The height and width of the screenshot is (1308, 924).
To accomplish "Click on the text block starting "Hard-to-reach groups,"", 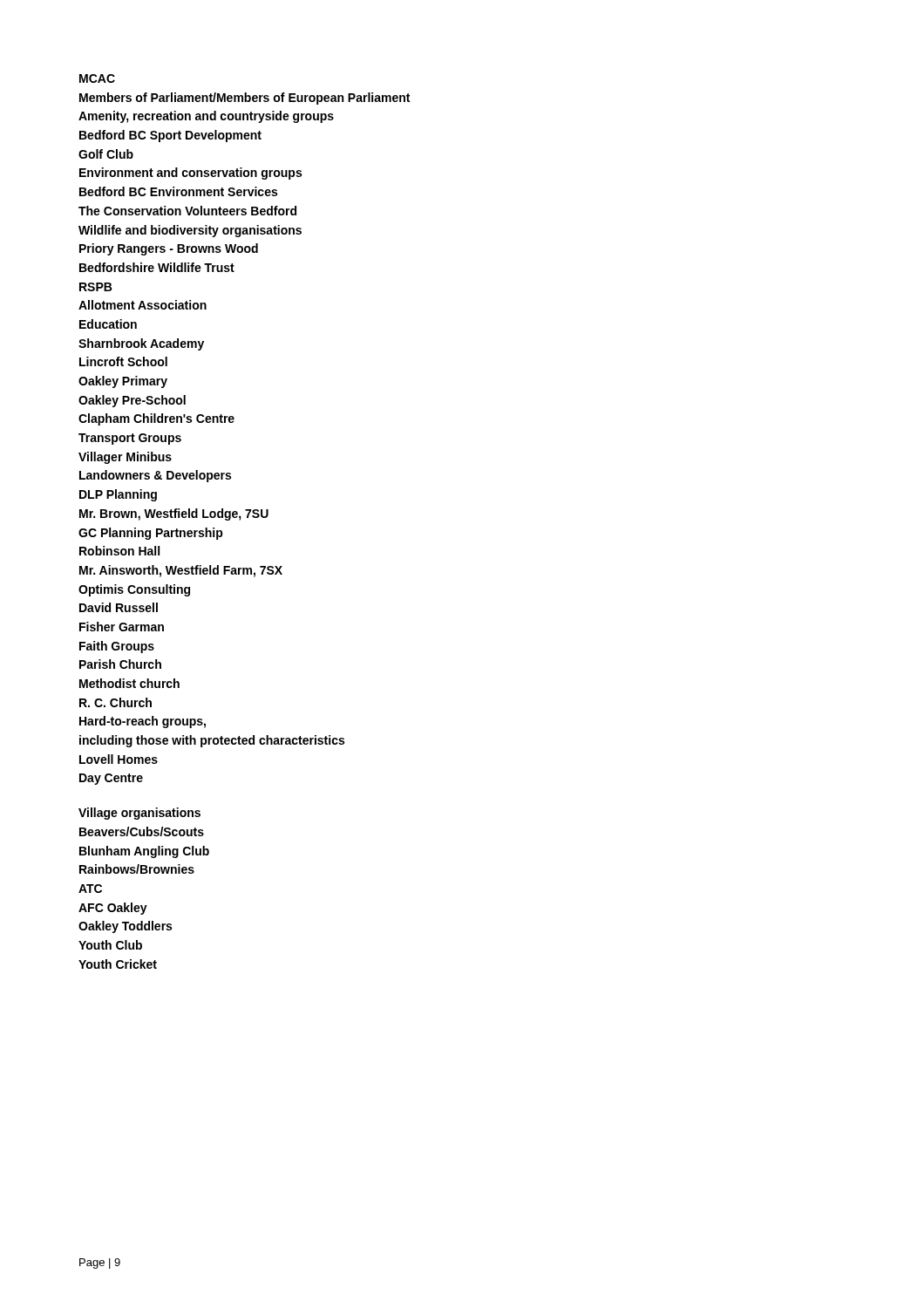I will pyautogui.click(x=143, y=722).
